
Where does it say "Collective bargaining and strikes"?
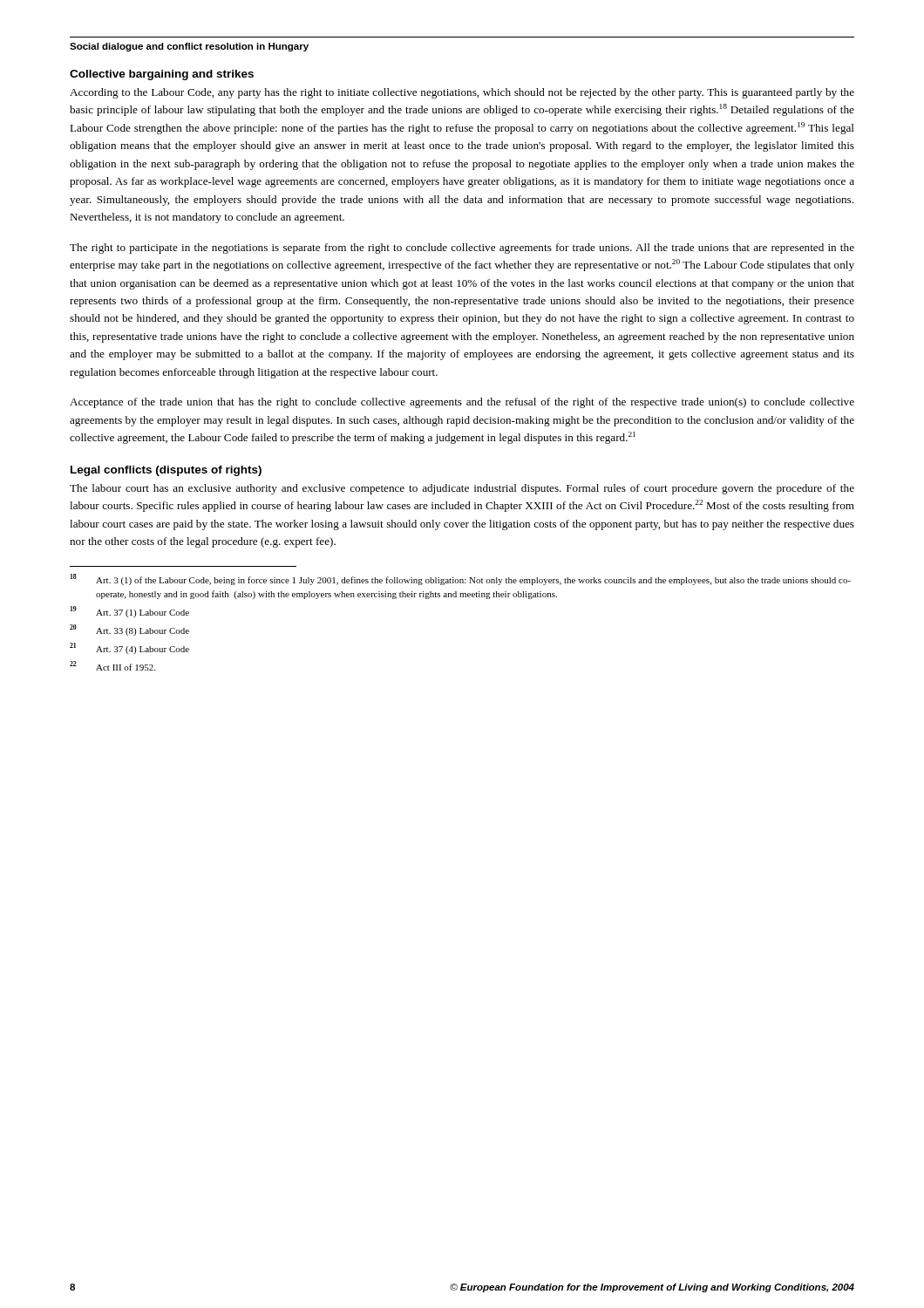click(x=162, y=75)
